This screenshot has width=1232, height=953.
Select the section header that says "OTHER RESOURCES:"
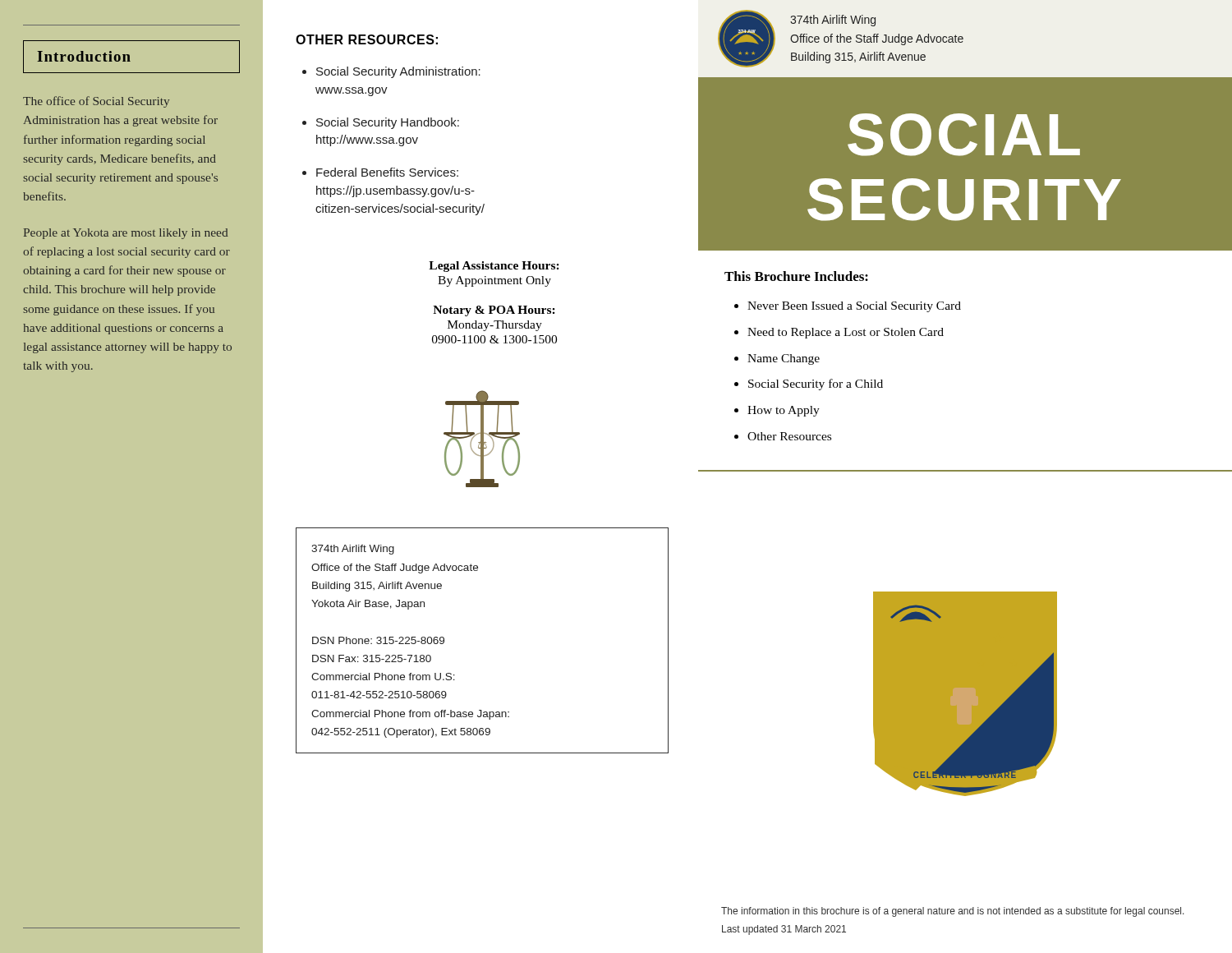pyautogui.click(x=367, y=39)
